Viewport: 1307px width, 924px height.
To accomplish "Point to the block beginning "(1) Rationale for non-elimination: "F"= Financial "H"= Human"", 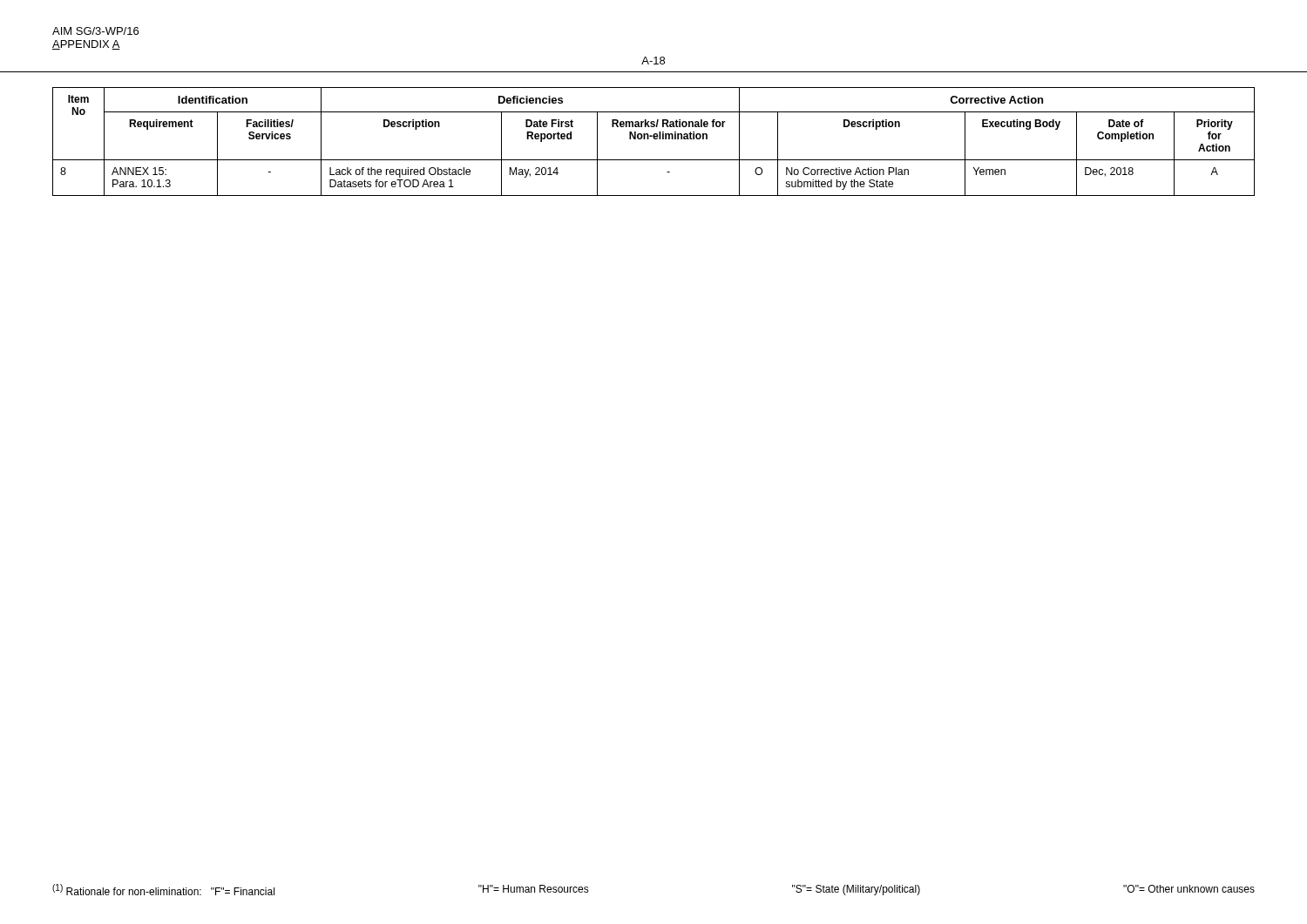I will tap(164, 890).
